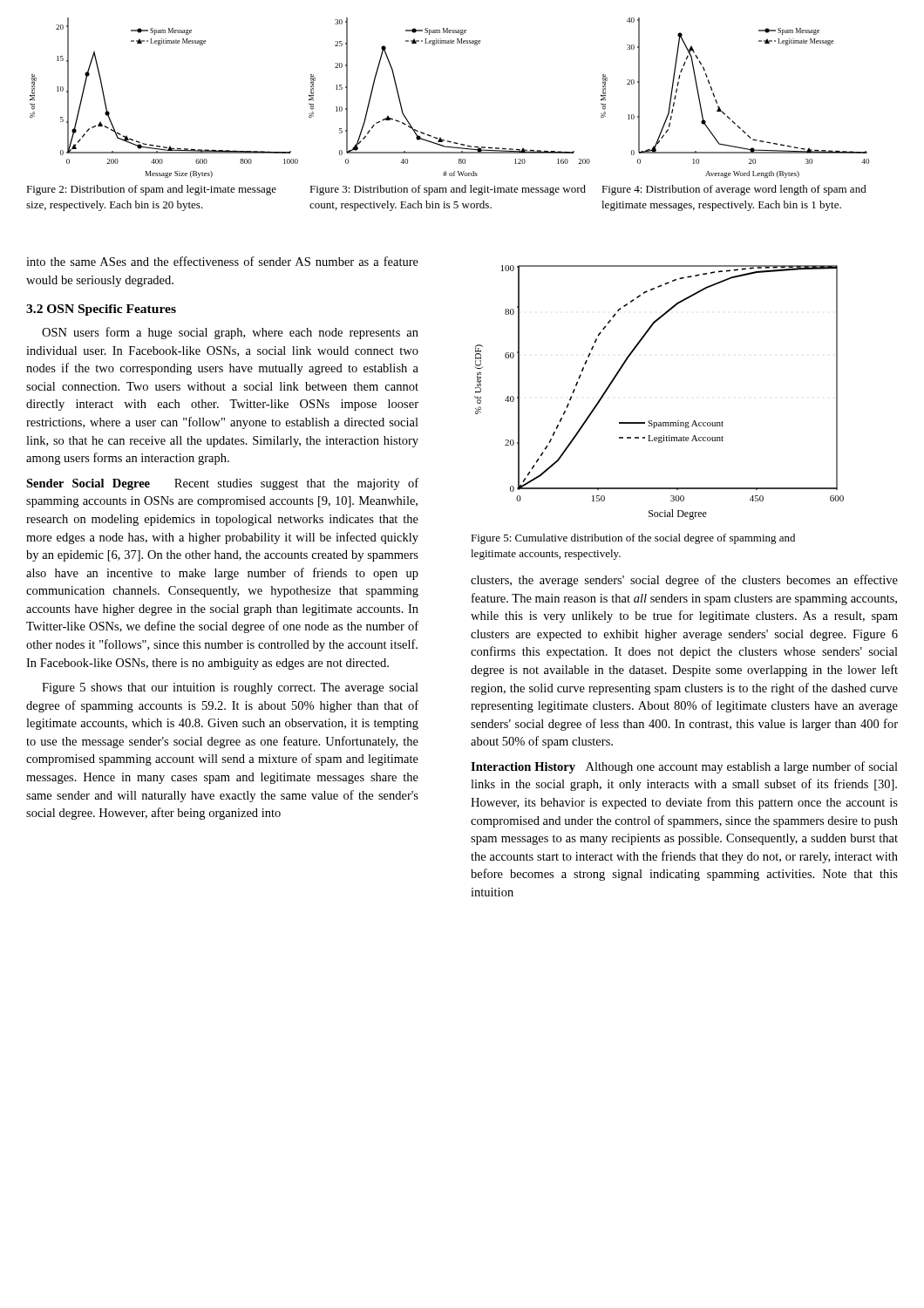The height and width of the screenshot is (1308, 924).
Task: Locate the caption that says "Figure 2: Distribution"
Action: [151, 196]
